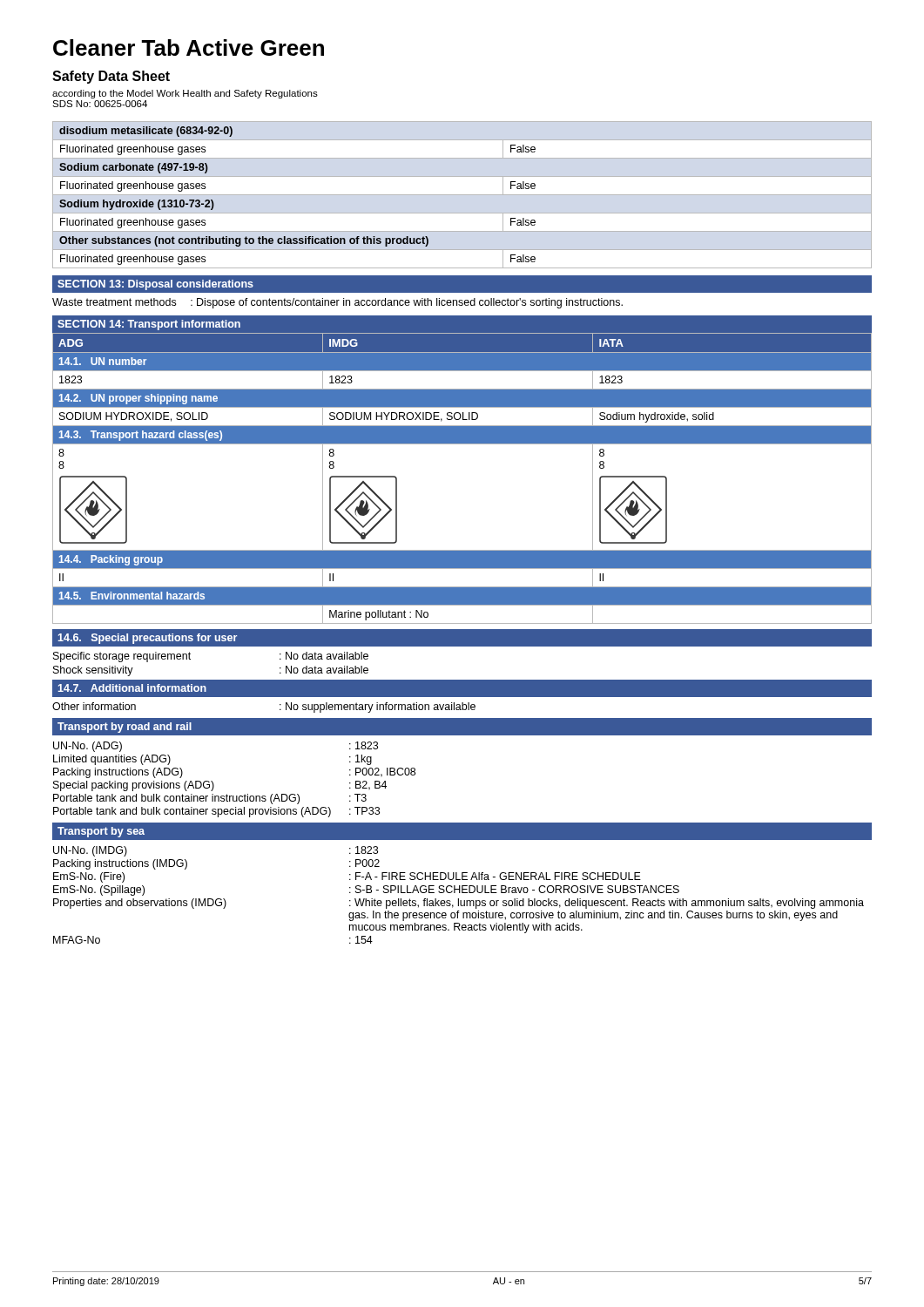
Task: Select the table that reads "14.4. Packing group"
Action: click(462, 478)
